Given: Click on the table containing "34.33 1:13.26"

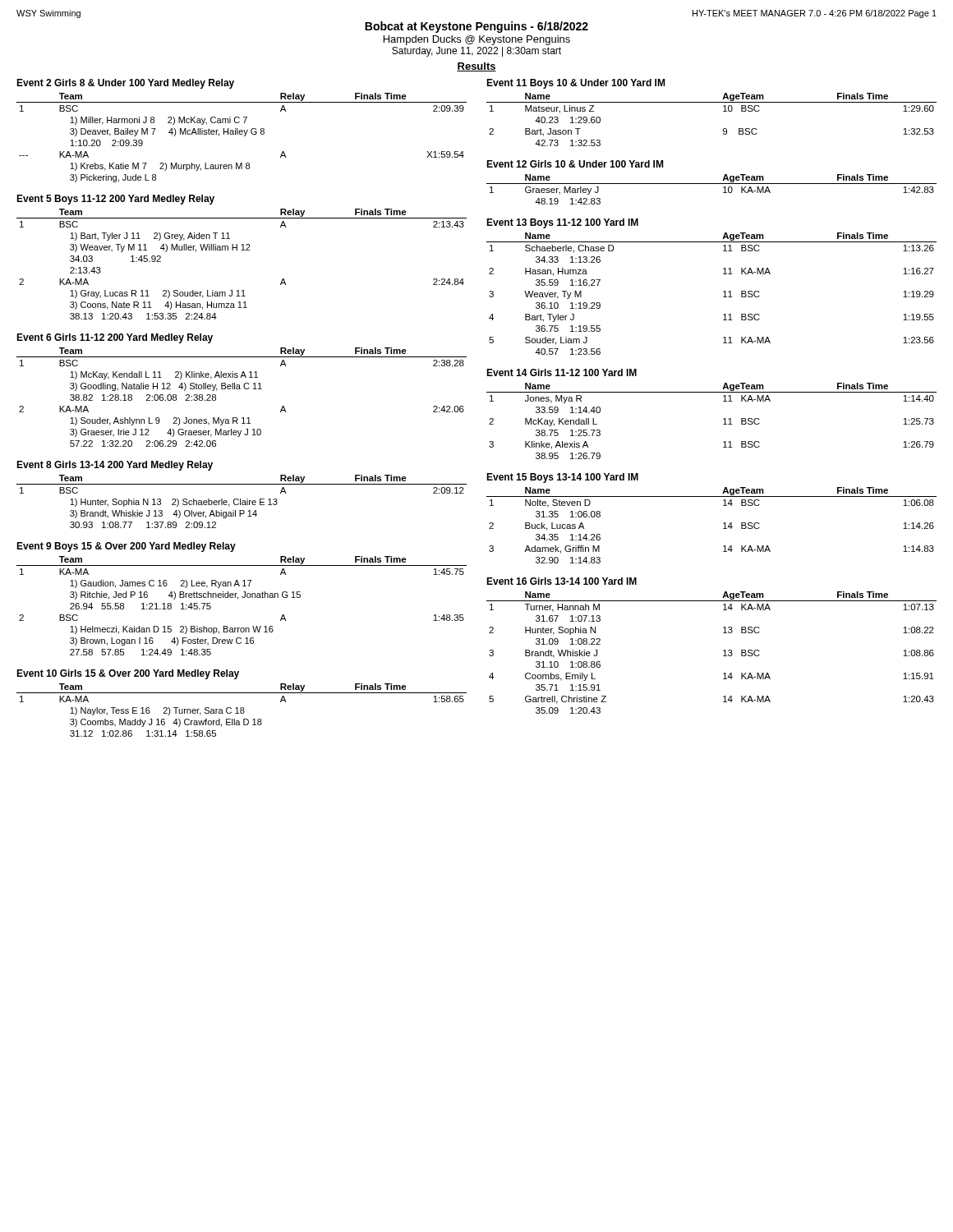Looking at the screenshot, I should pyautogui.click(x=711, y=294).
